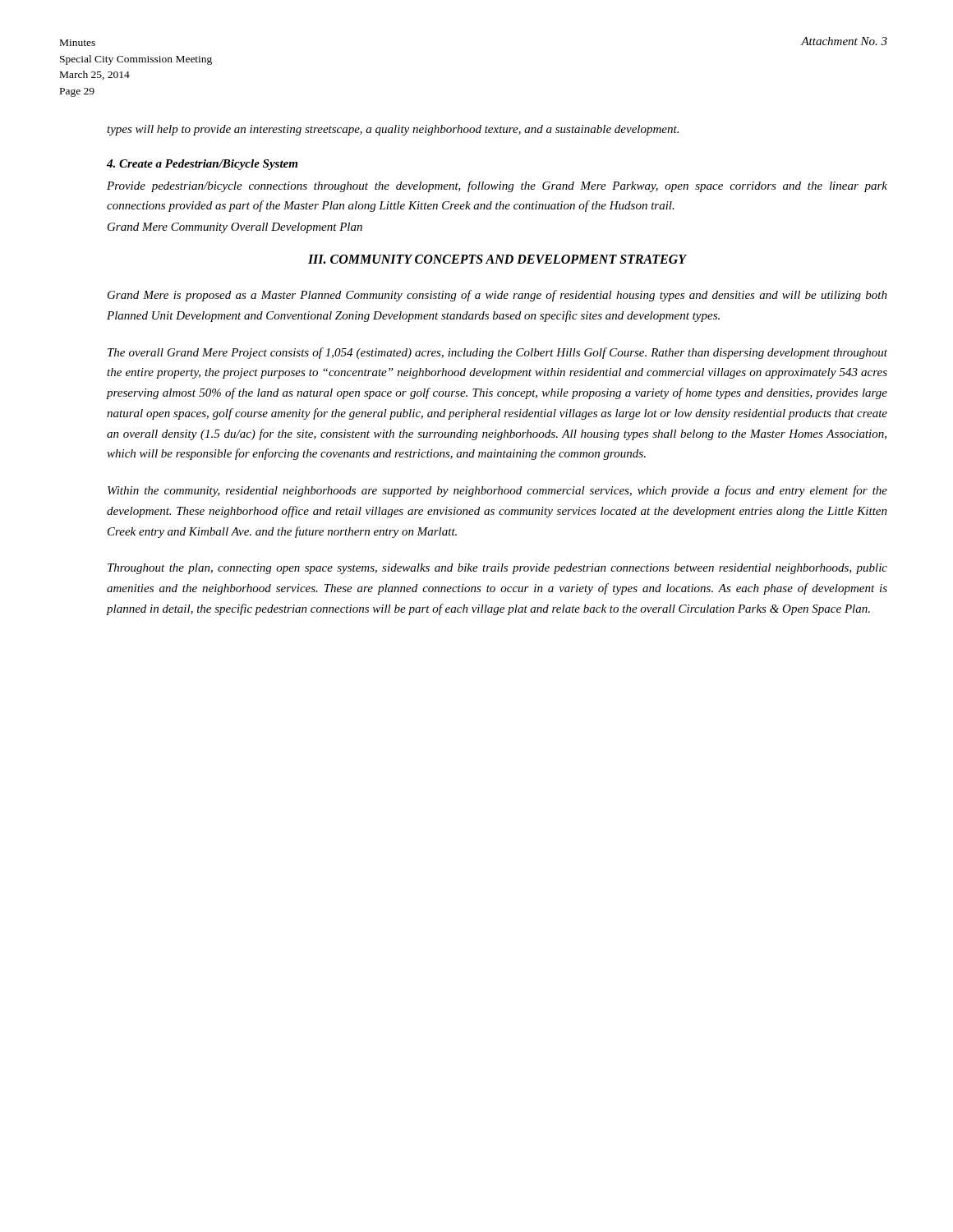Find the block on this page that starts "Within the community, residential"

pyautogui.click(x=497, y=511)
